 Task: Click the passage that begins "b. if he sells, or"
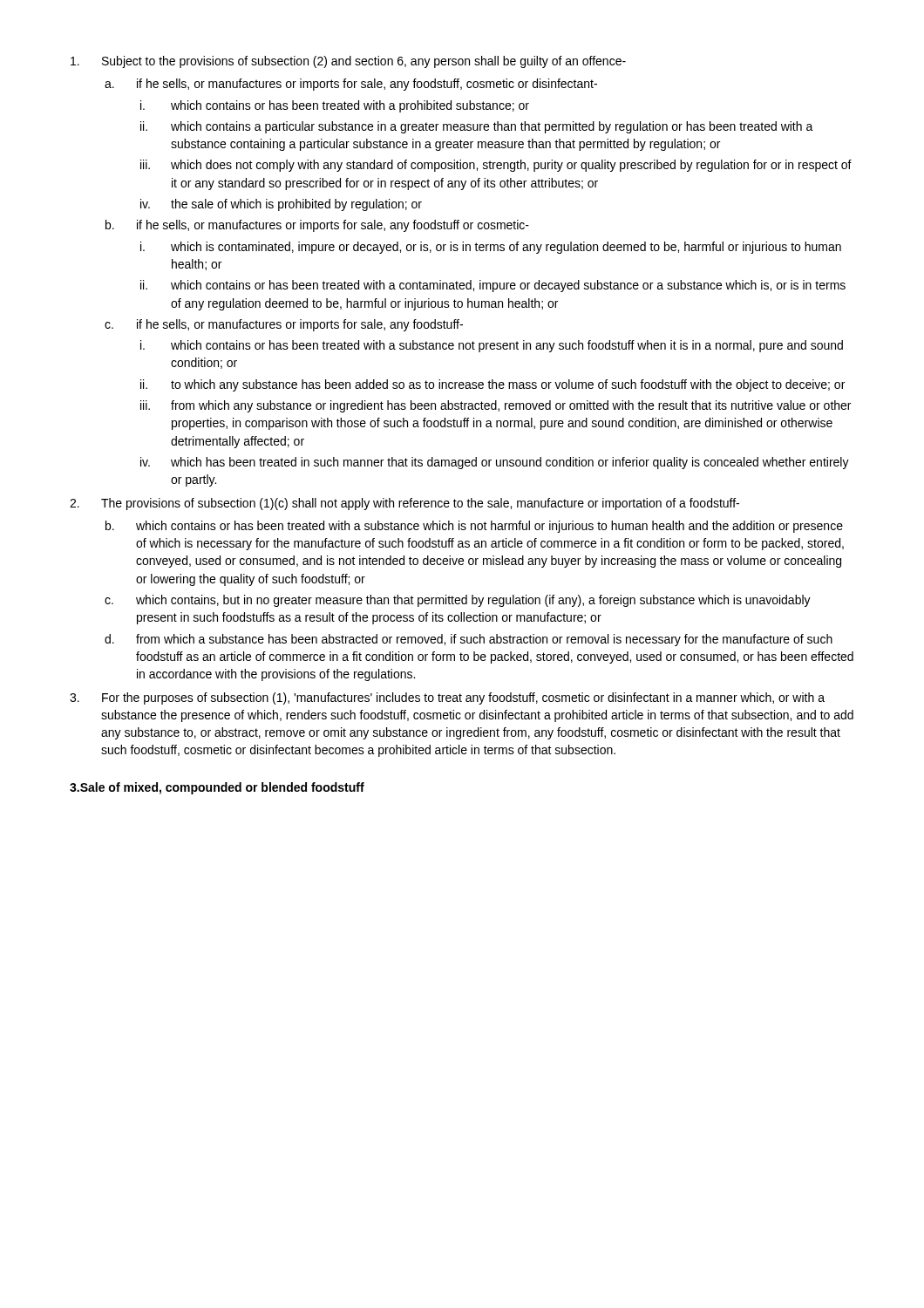[479, 225]
